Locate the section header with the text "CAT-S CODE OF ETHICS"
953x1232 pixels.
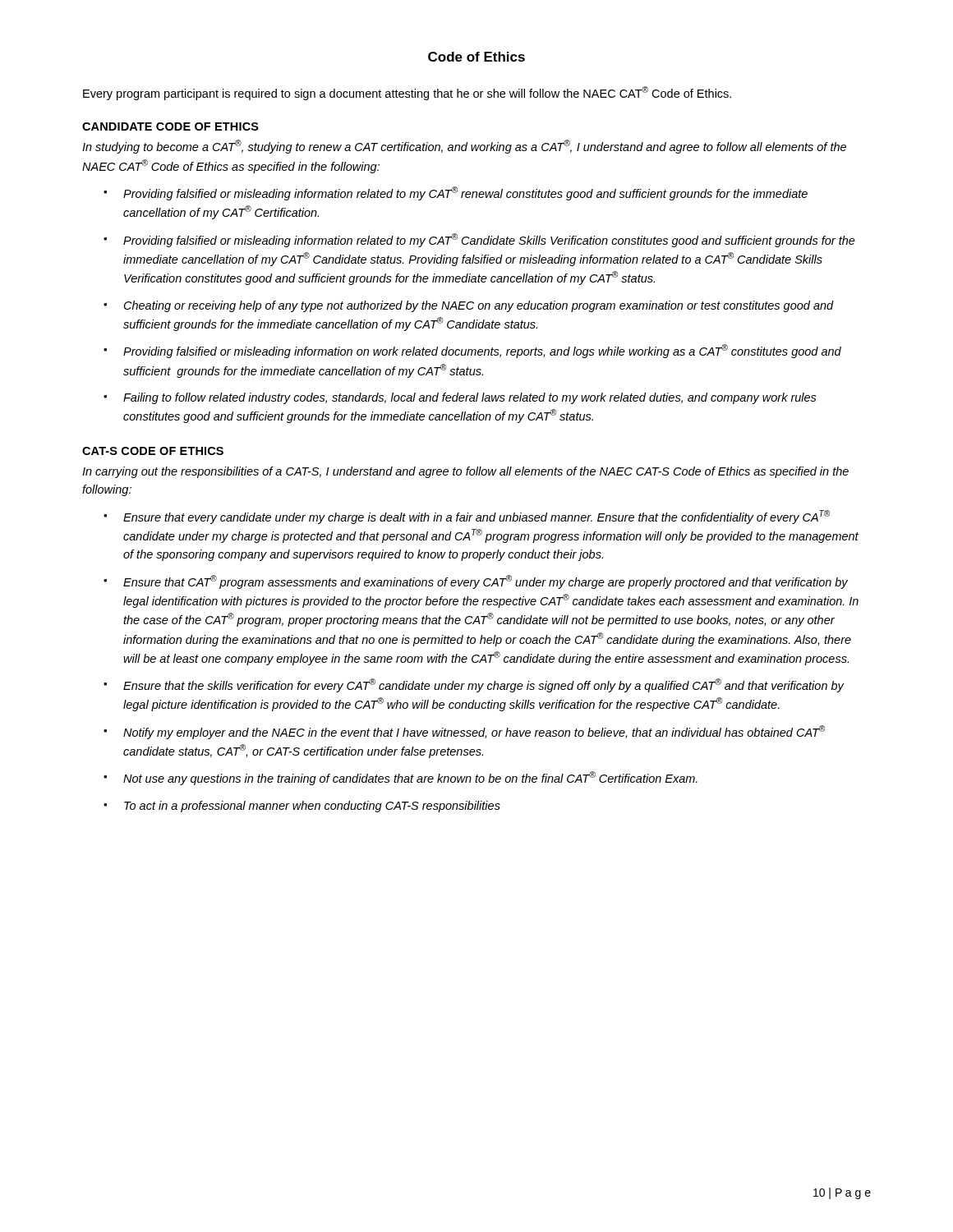tap(153, 451)
